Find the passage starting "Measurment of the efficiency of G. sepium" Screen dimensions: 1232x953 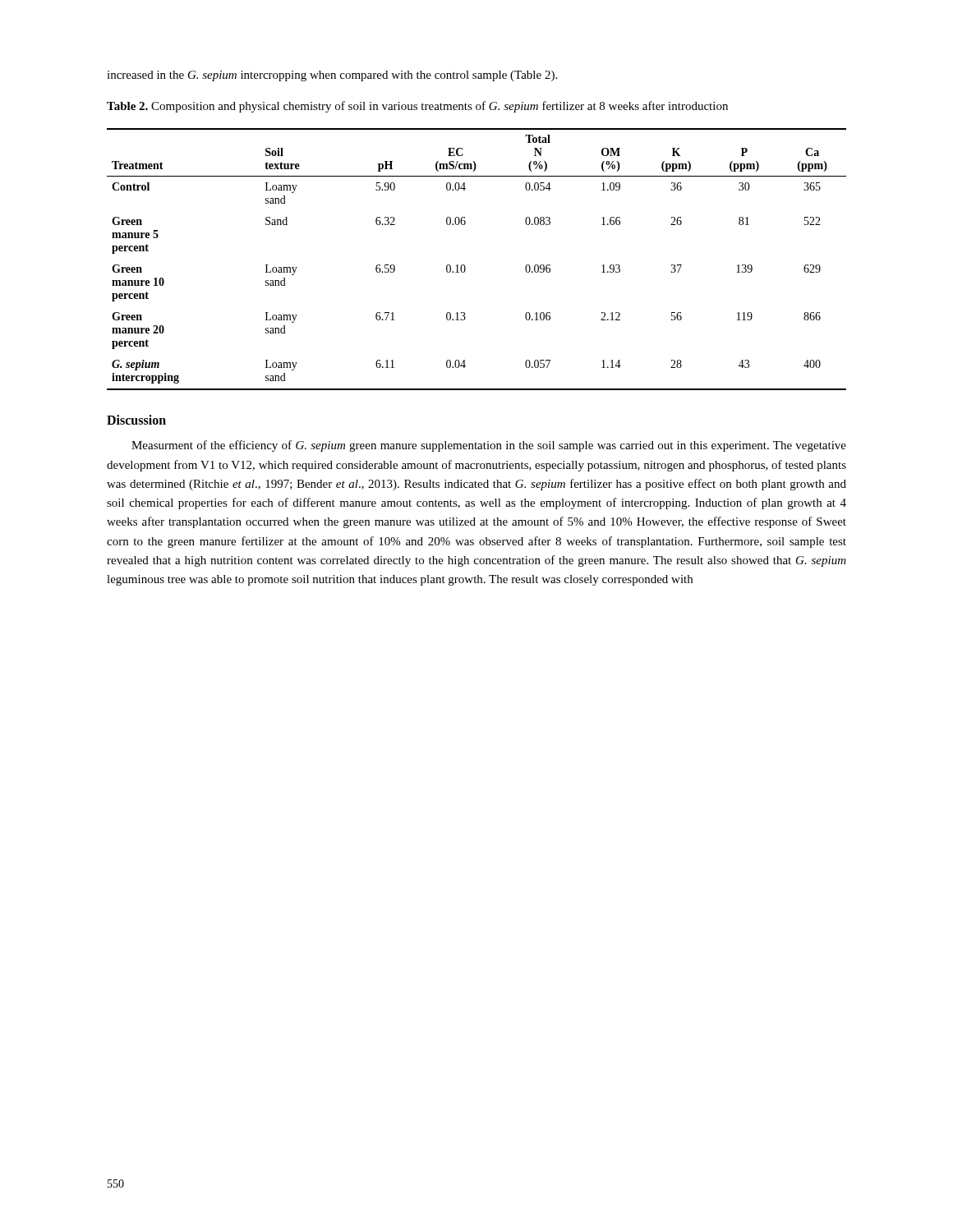[x=476, y=512]
